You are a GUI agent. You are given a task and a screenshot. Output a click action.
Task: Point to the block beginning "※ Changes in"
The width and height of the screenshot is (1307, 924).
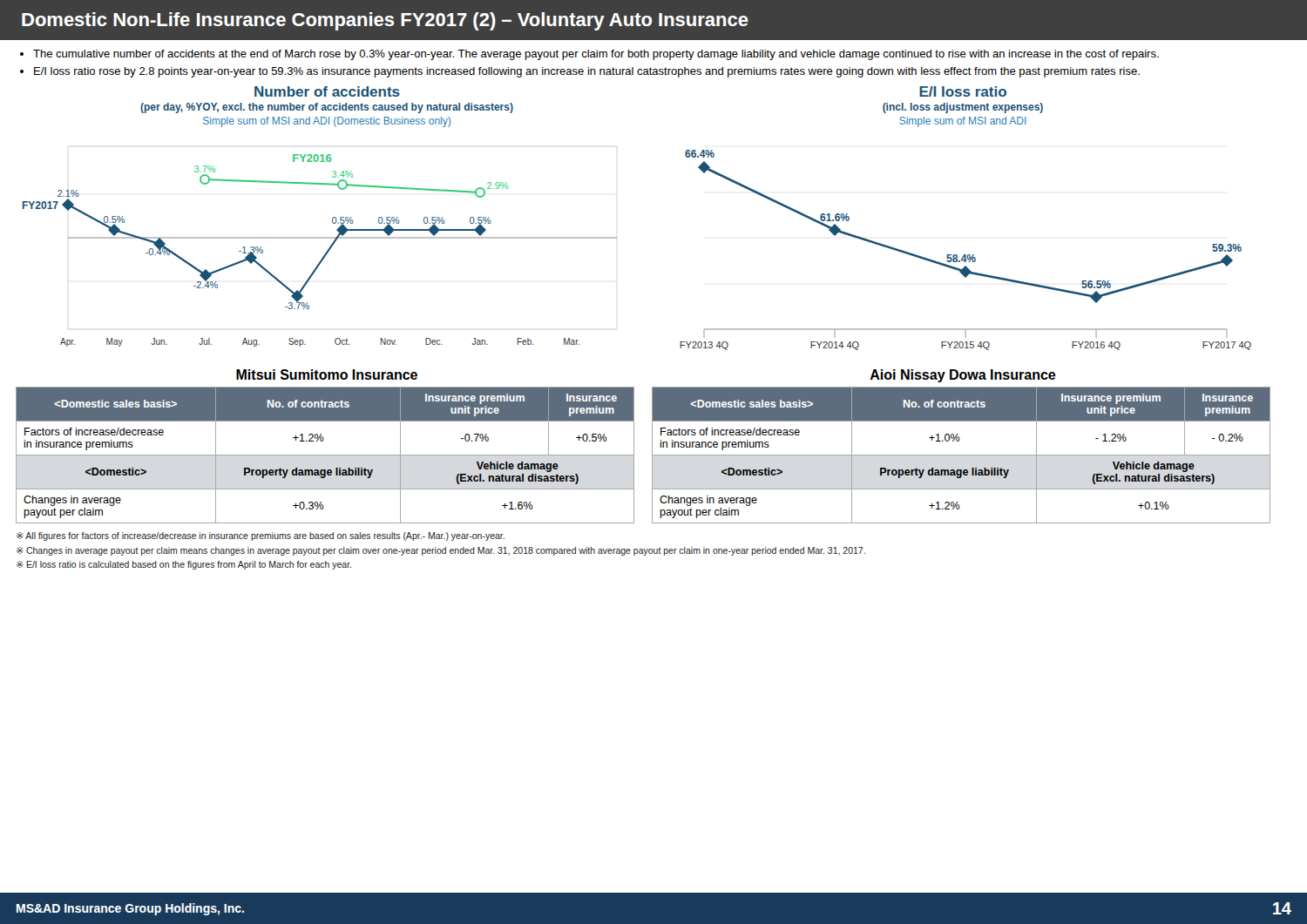(x=441, y=550)
